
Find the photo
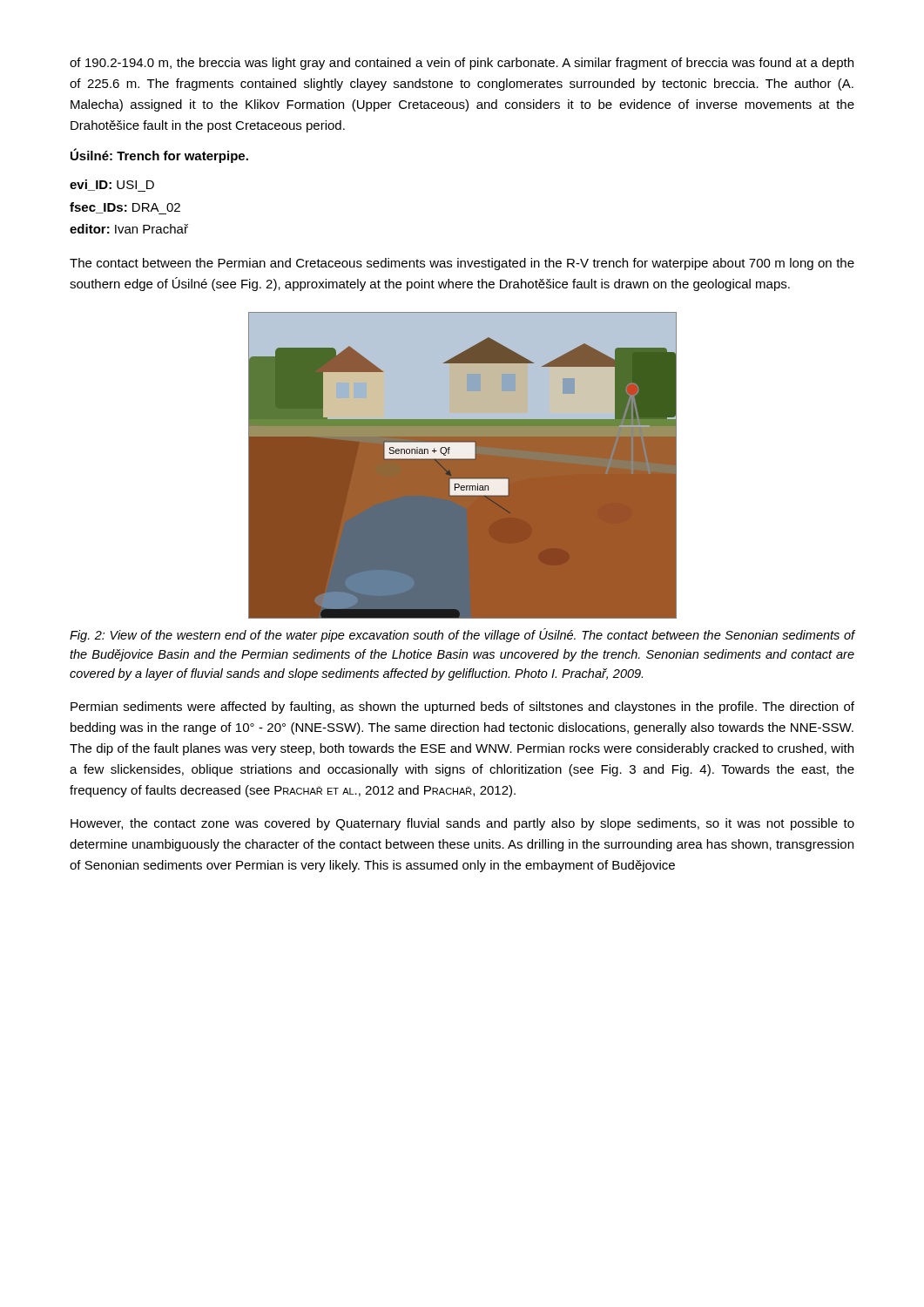click(x=462, y=465)
